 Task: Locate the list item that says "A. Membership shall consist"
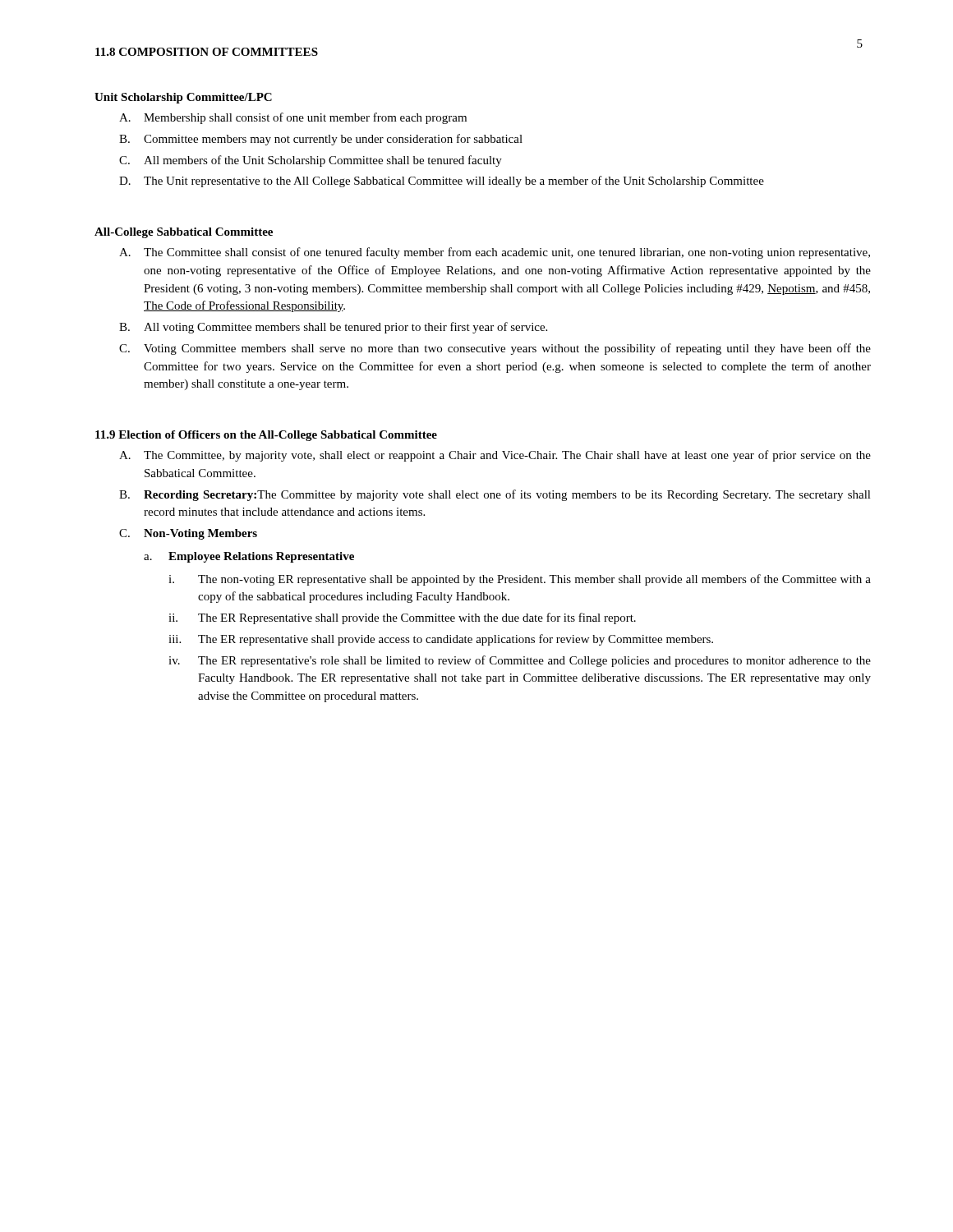click(293, 118)
